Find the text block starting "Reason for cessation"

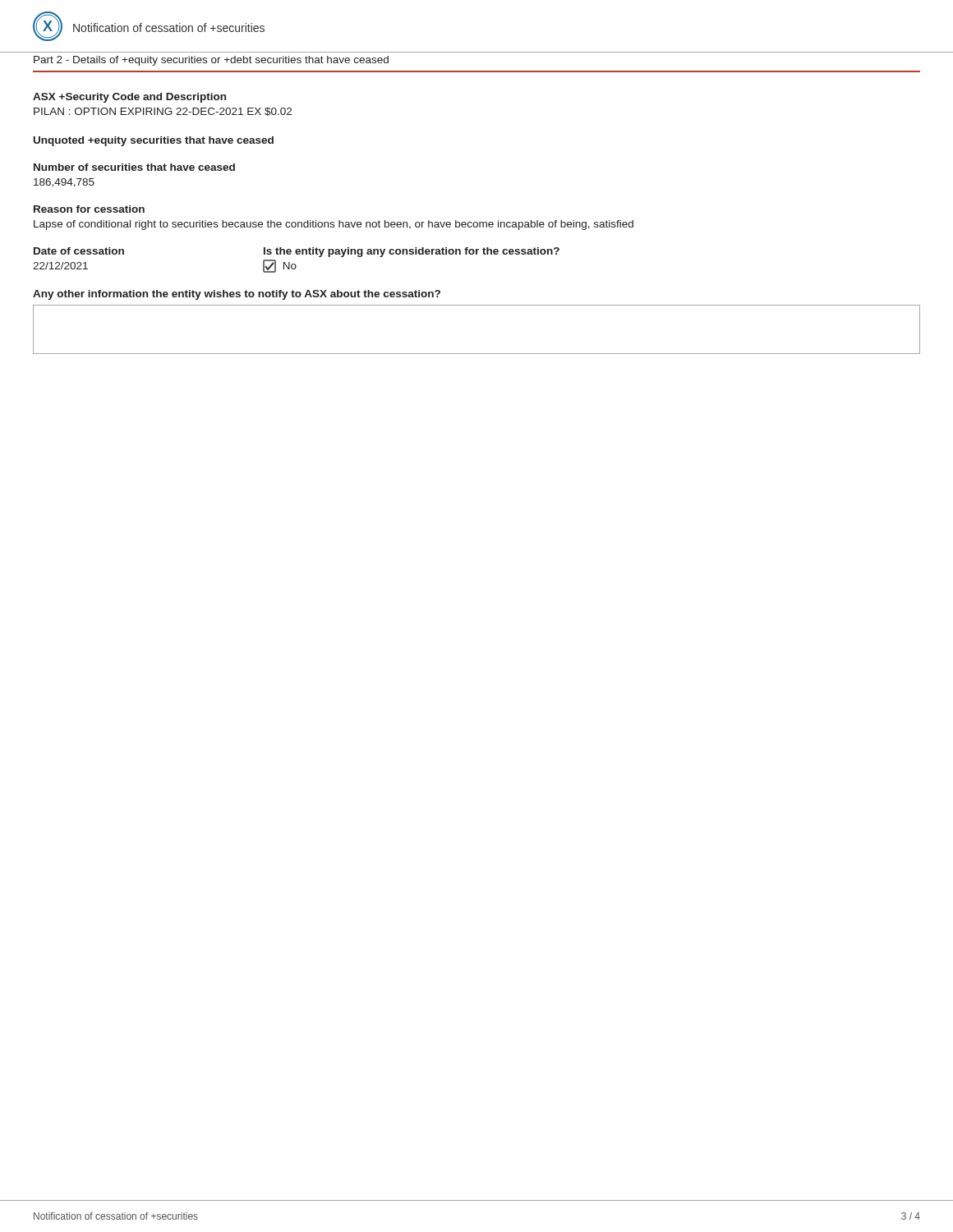pyautogui.click(x=89, y=209)
